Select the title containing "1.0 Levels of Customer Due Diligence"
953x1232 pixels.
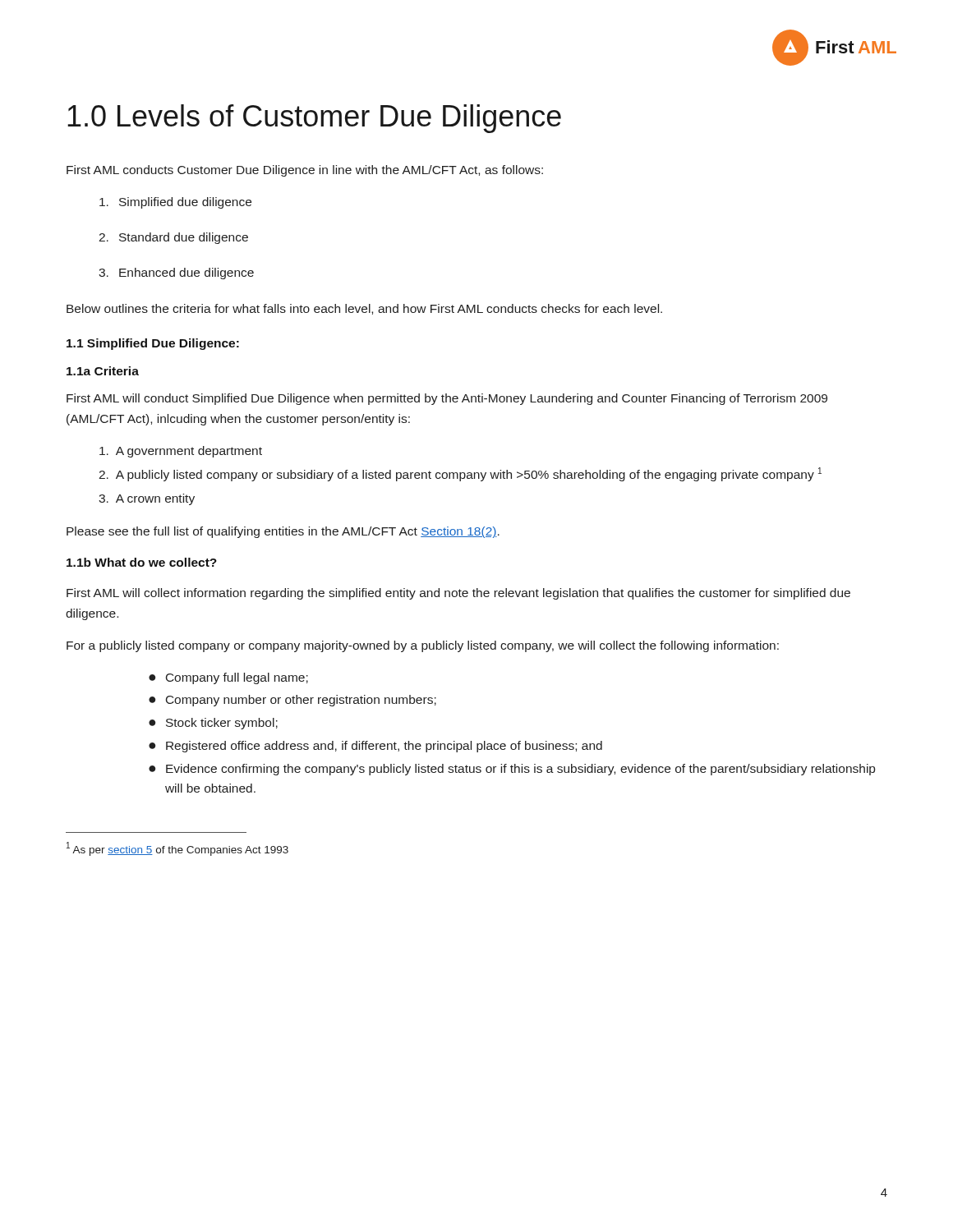click(x=476, y=116)
